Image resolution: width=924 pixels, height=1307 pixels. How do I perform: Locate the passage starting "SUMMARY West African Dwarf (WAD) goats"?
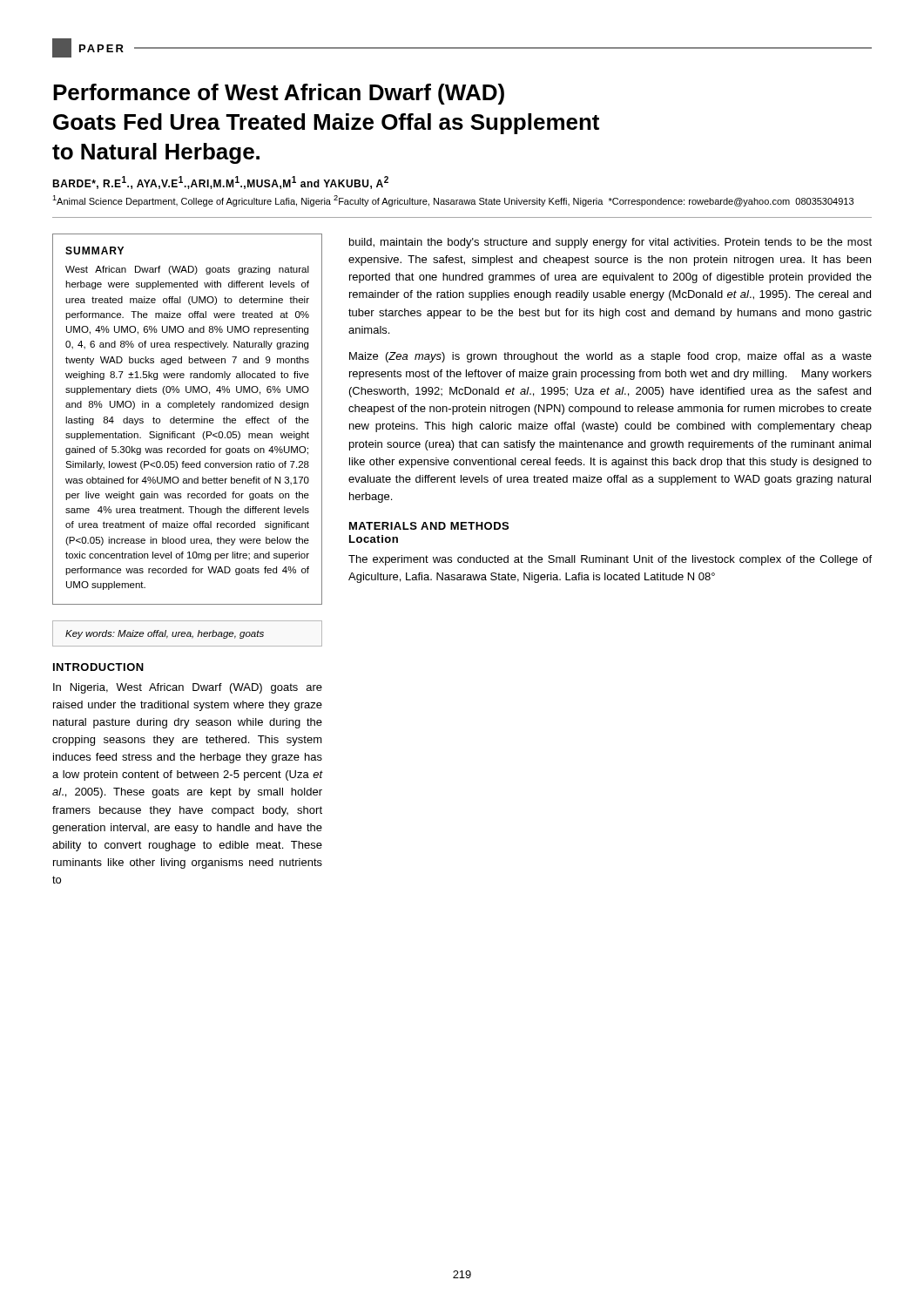(187, 419)
